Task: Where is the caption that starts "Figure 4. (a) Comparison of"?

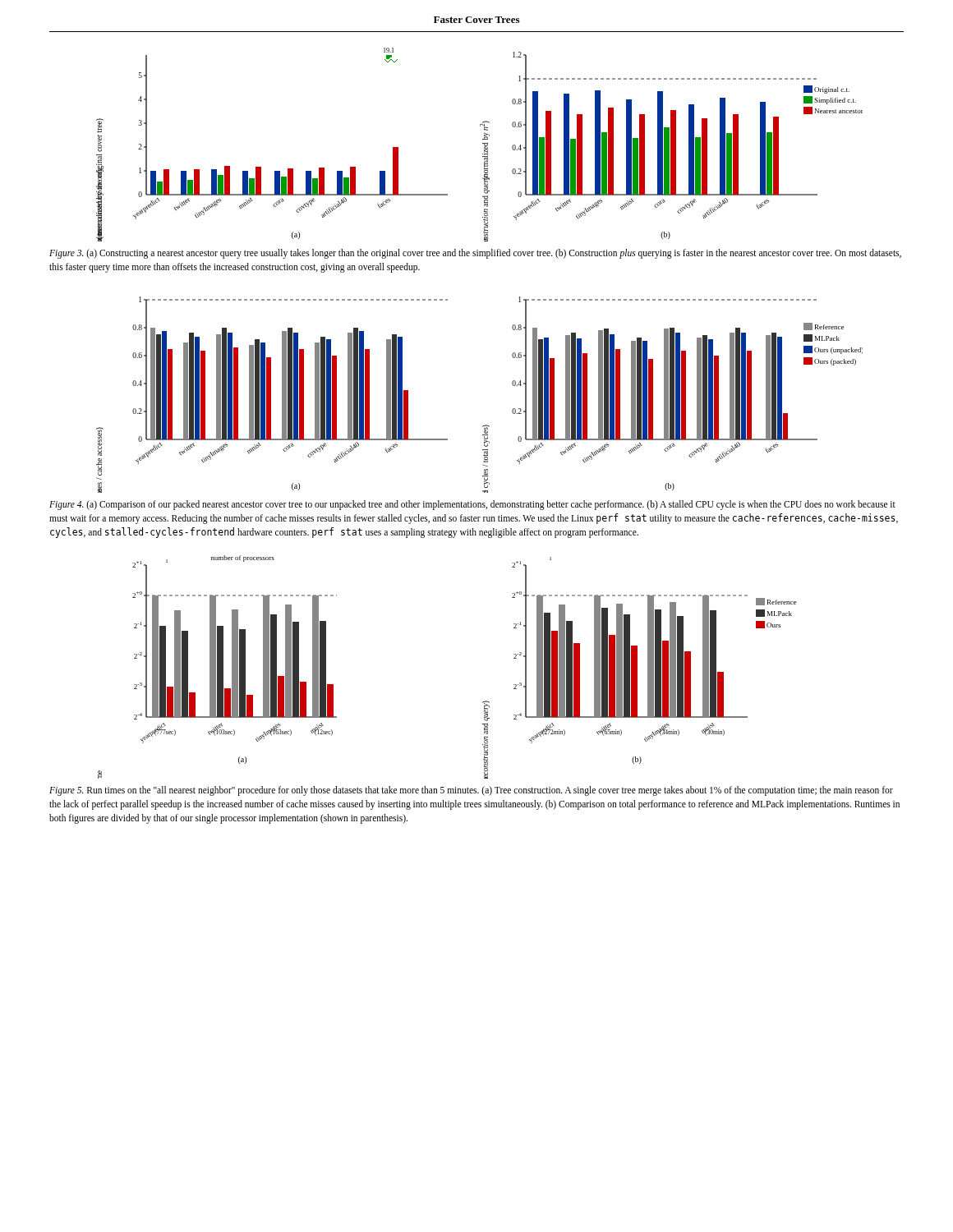Action: 474,519
